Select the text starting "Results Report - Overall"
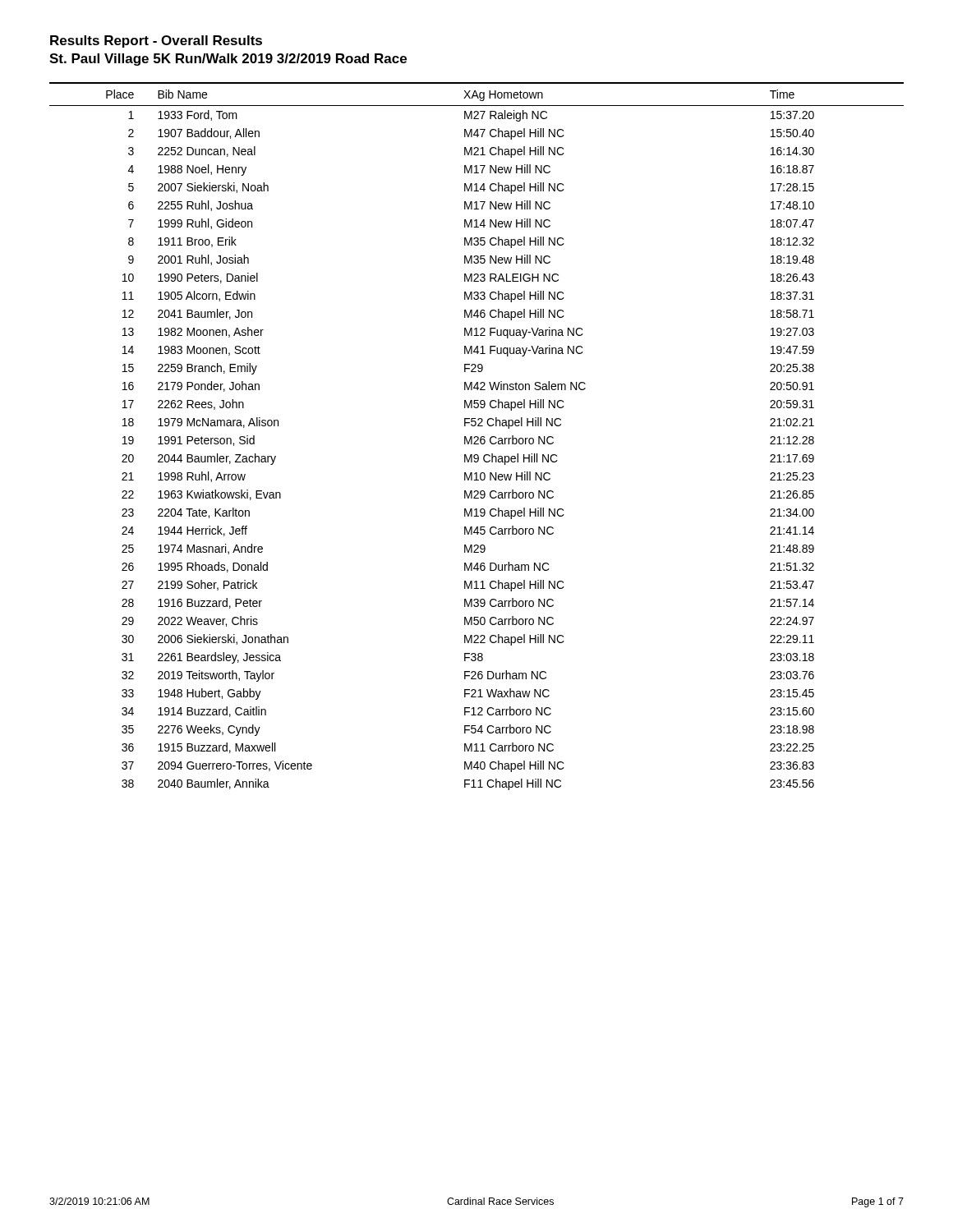This screenshot has width=953, height=1232. click(156, 41)
